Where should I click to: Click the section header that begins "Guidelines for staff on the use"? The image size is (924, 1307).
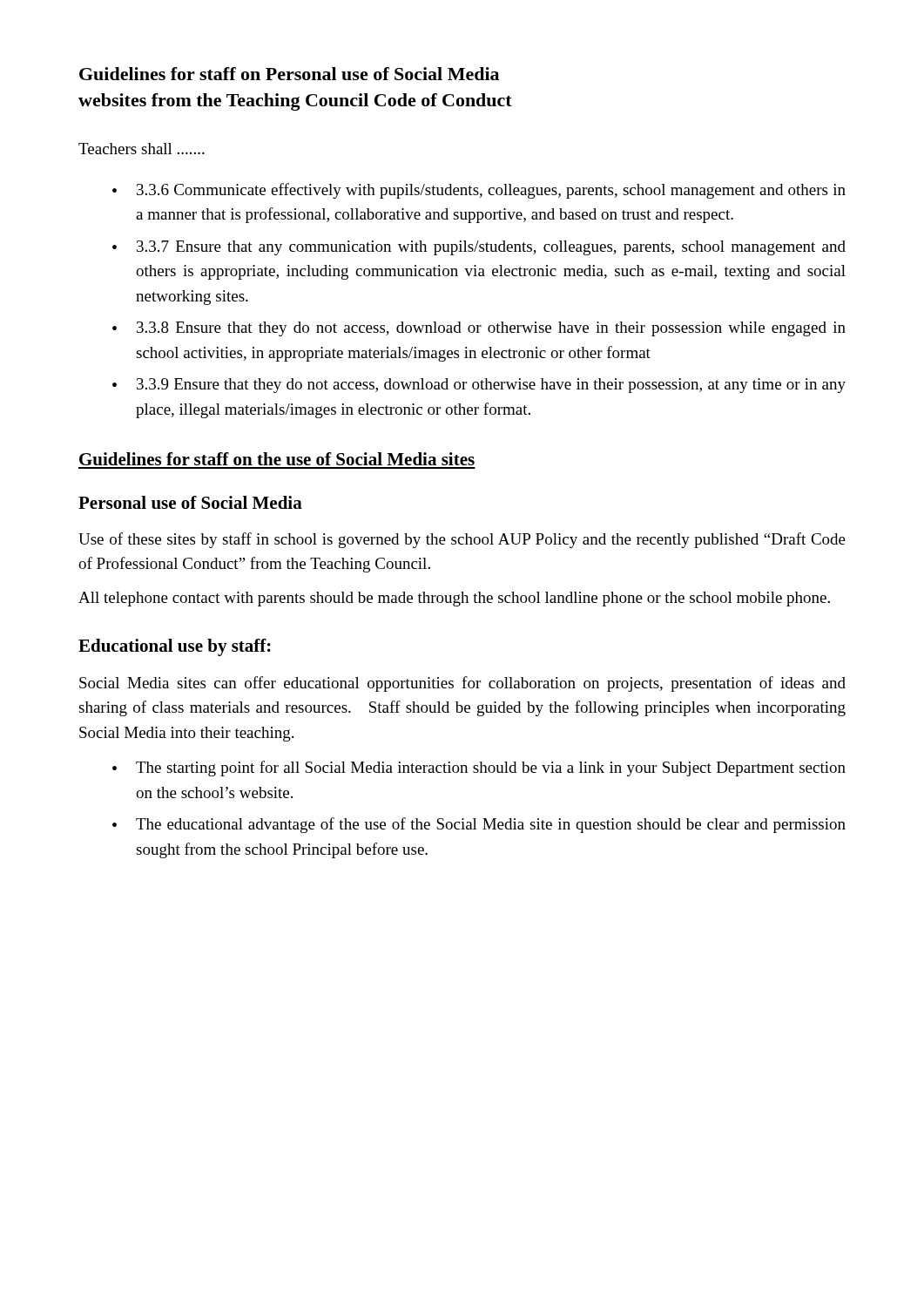[x=277, y=460]
